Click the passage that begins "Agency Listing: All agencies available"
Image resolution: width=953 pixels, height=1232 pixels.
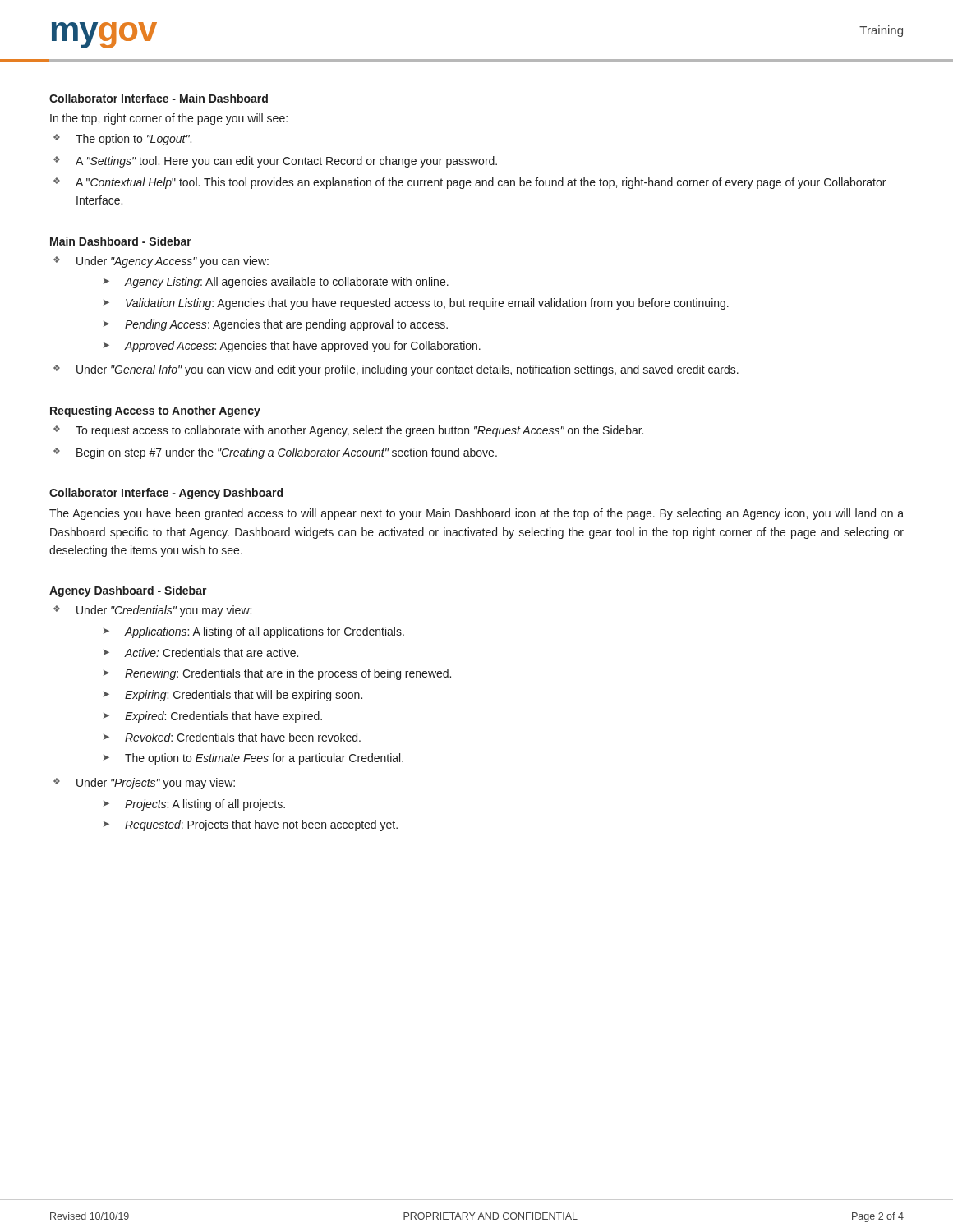287,282
